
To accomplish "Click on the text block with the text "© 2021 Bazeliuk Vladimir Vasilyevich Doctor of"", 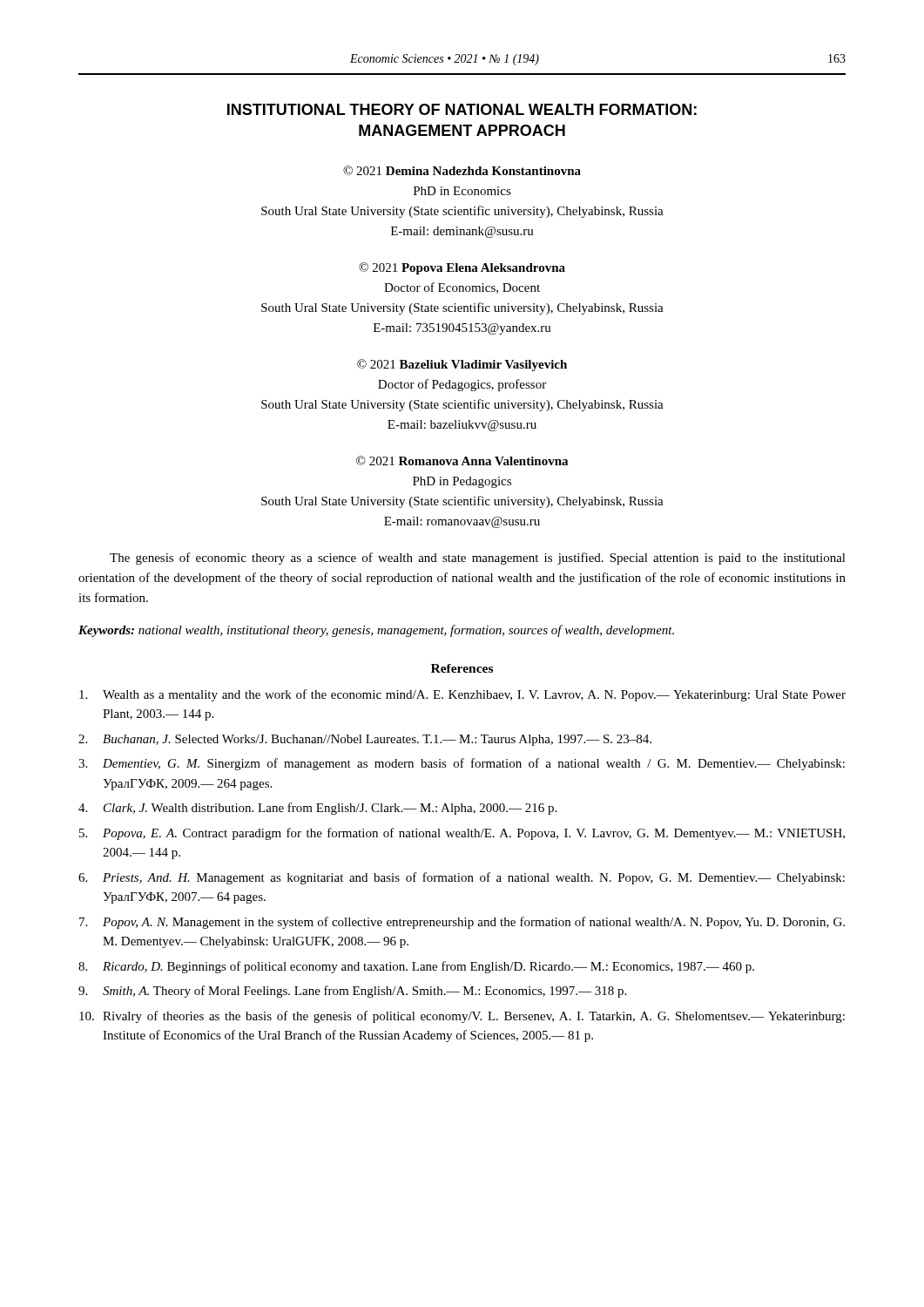I will [462, 394].
